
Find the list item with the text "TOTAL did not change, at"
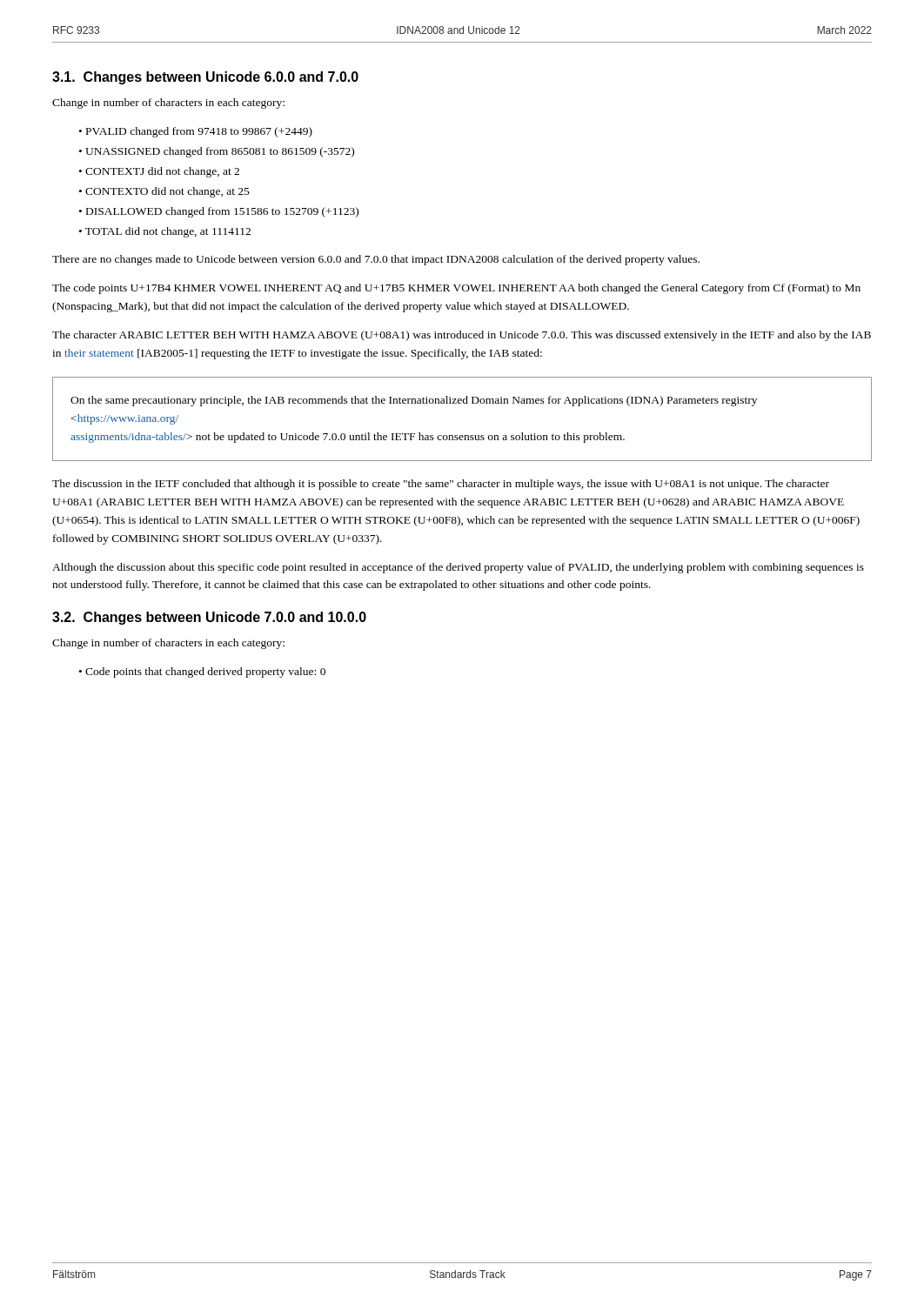pos(168,231)
